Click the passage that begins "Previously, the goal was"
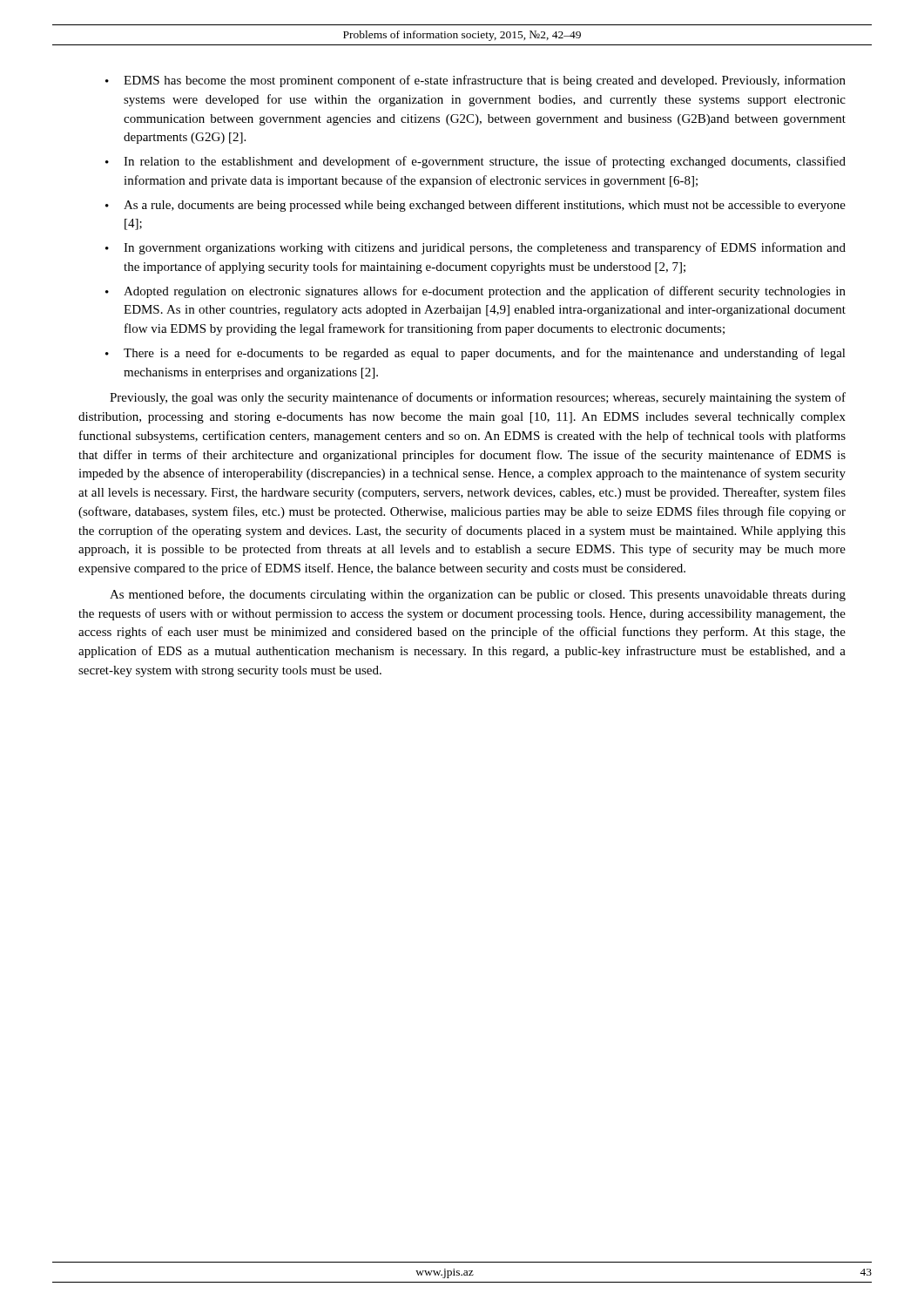Viewport: 924px width, 1307px height. (462, 483)
